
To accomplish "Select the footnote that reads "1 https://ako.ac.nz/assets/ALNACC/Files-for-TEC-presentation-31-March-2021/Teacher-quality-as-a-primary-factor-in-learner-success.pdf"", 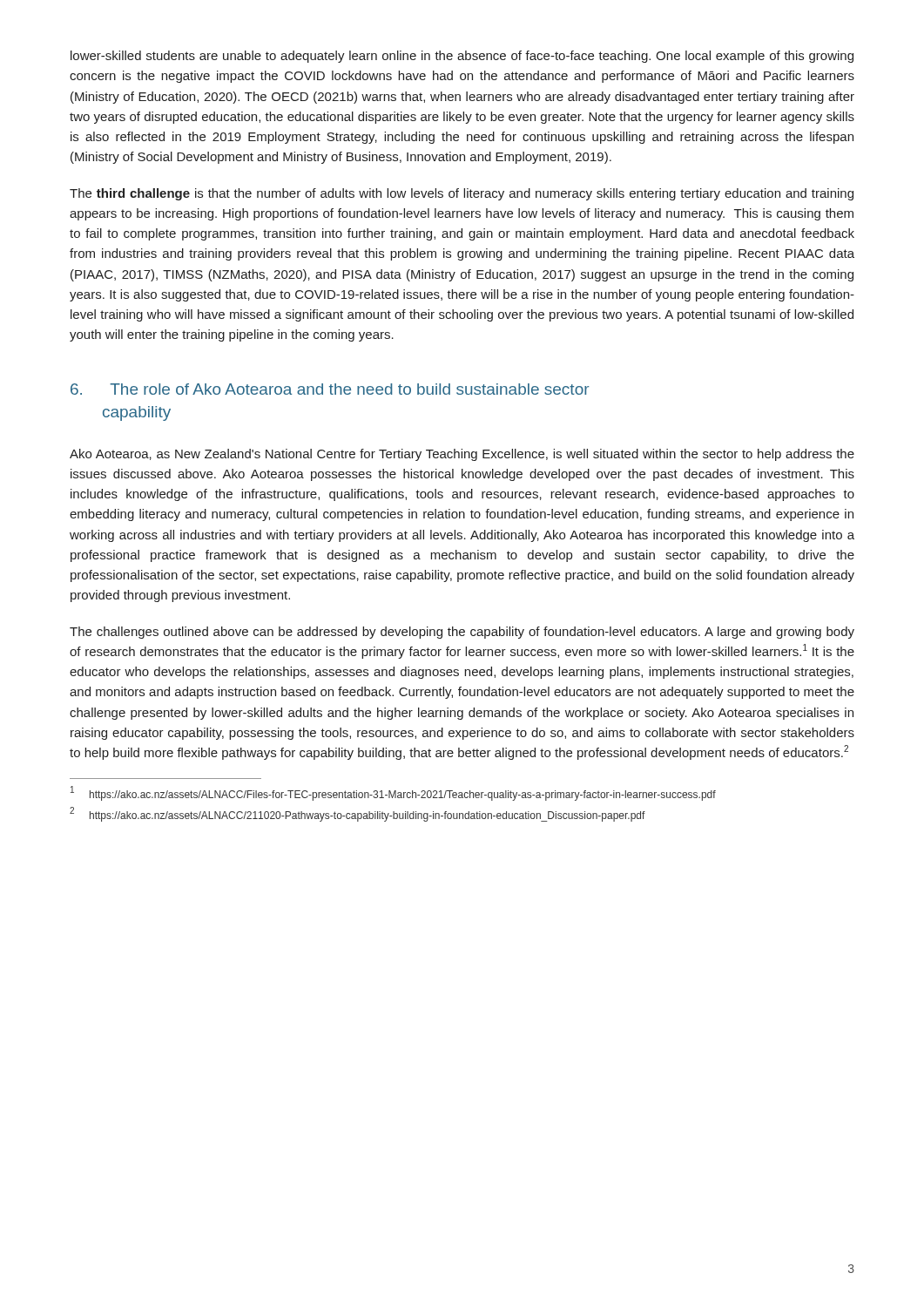I will [x=462, y=796].
